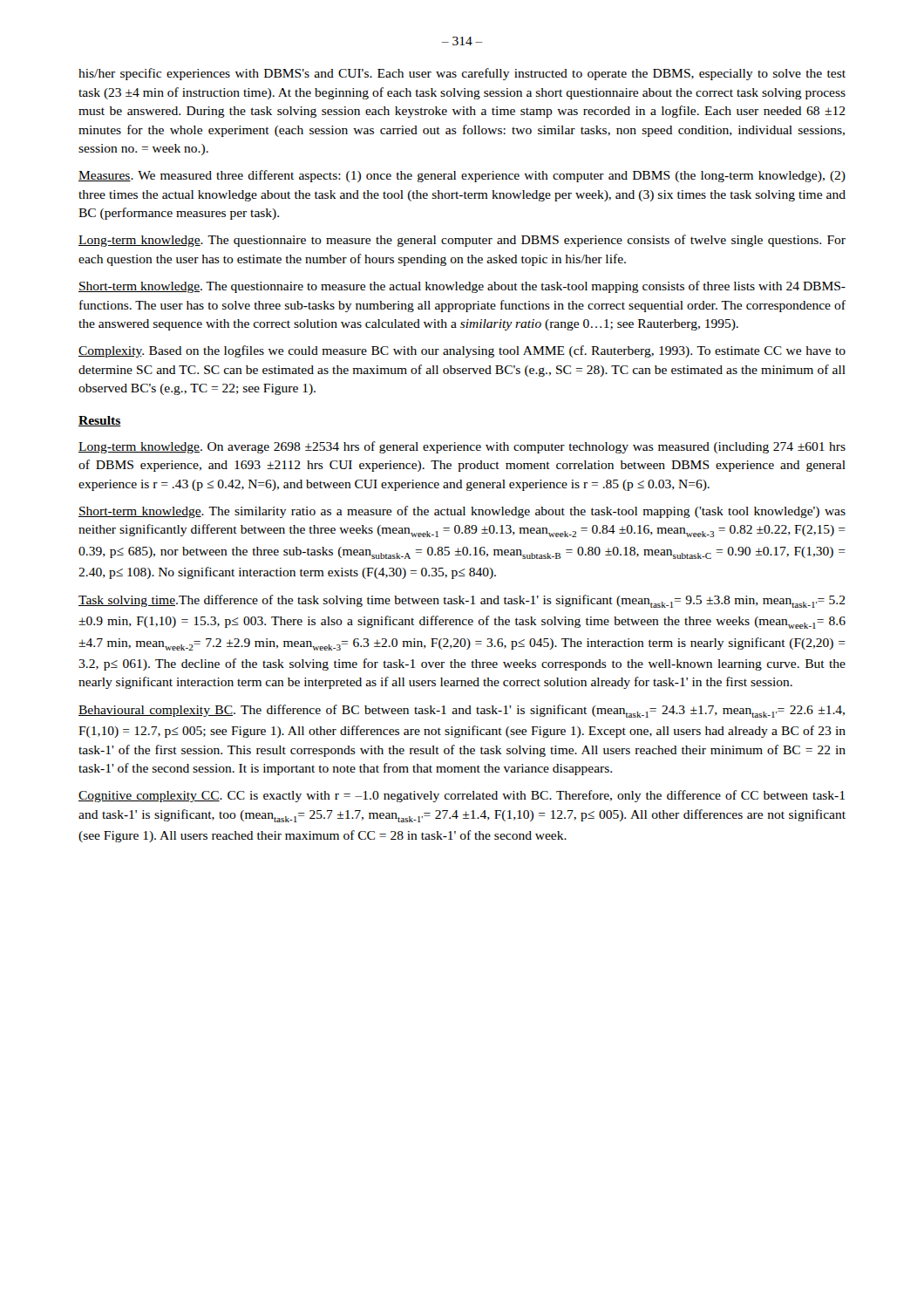The width and height of the screenshot is (924, 1308).
Task: Find the text block with the text "Short-term knowledge. The similarity ratio as"
Action: (x=462, y=541)
